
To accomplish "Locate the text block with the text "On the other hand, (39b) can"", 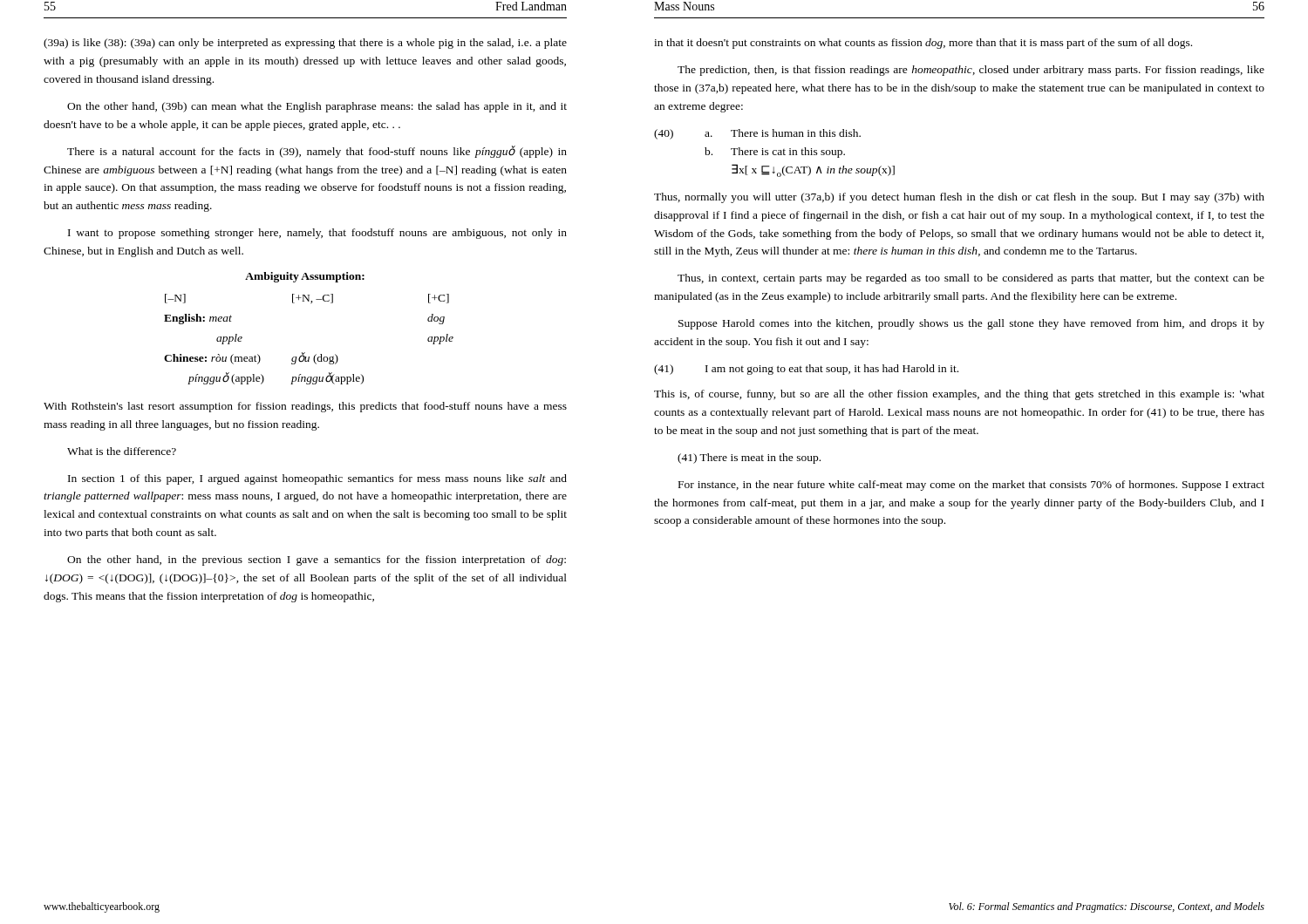I will tap(305, 115).
